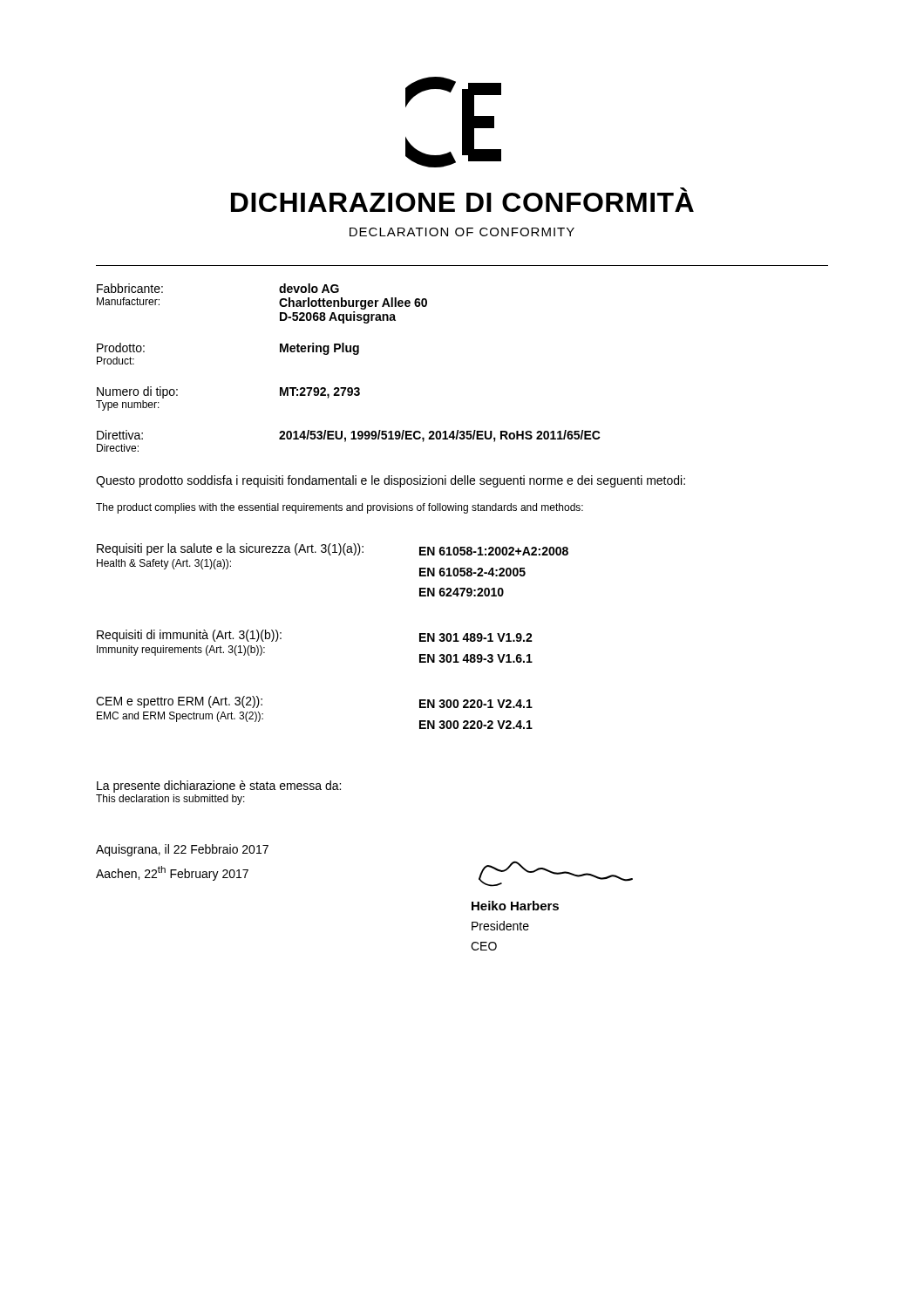Where is the passage that starts "CEM e spettro ERM (Art. 3(2)): EMC and"?

tap(181, 702)
